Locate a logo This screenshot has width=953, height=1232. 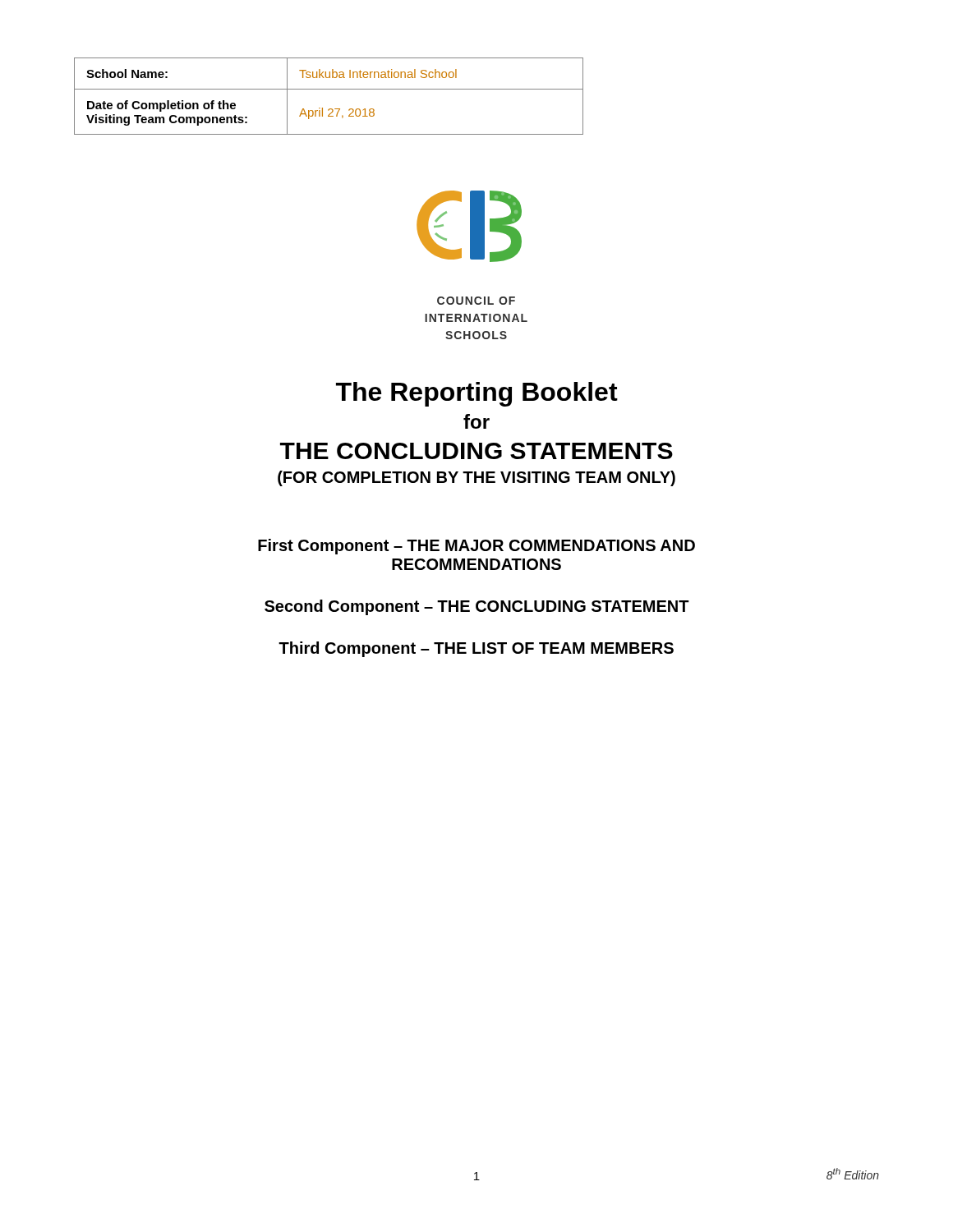point(476,260)
